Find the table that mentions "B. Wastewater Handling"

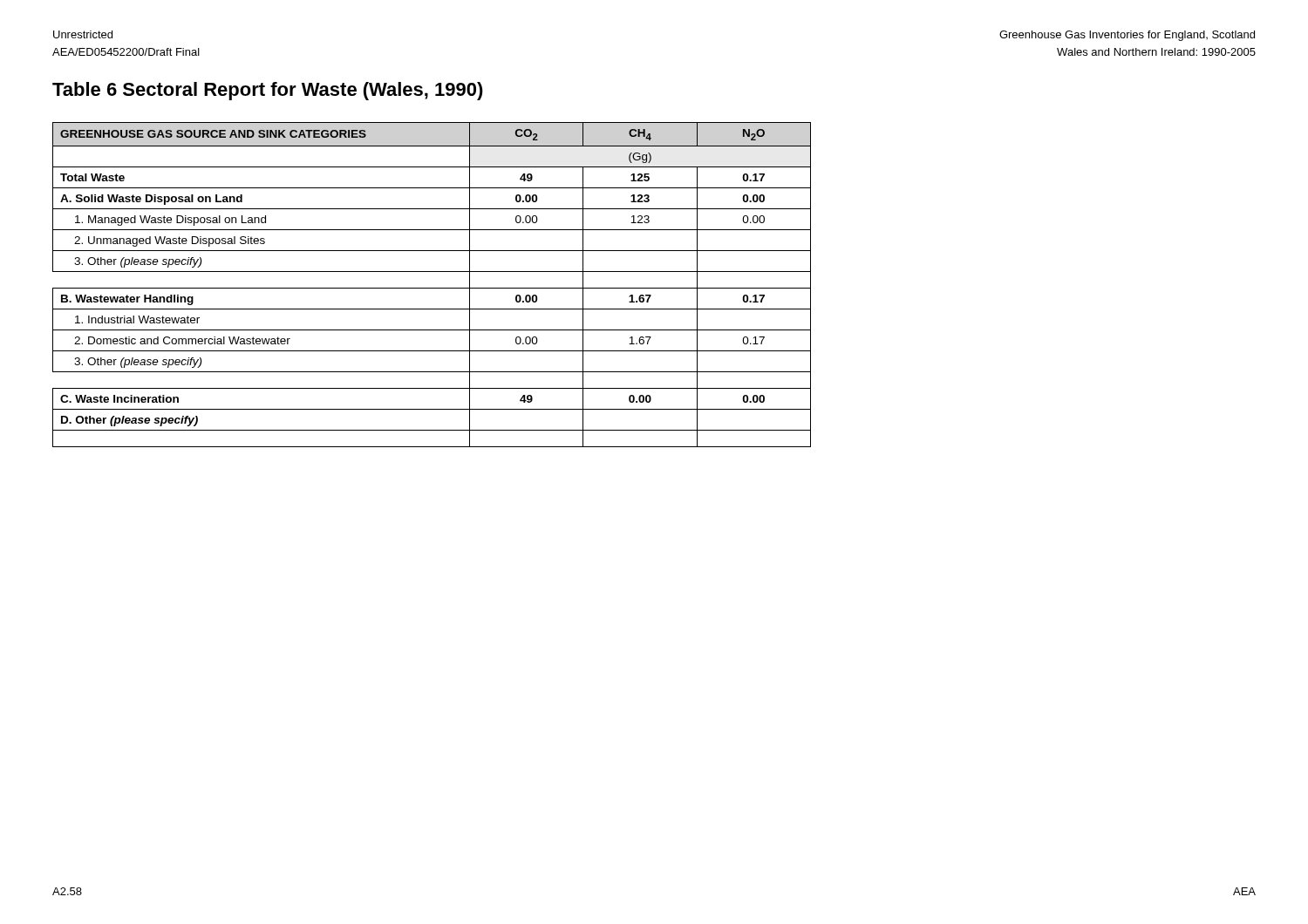(x=432, y=284)
